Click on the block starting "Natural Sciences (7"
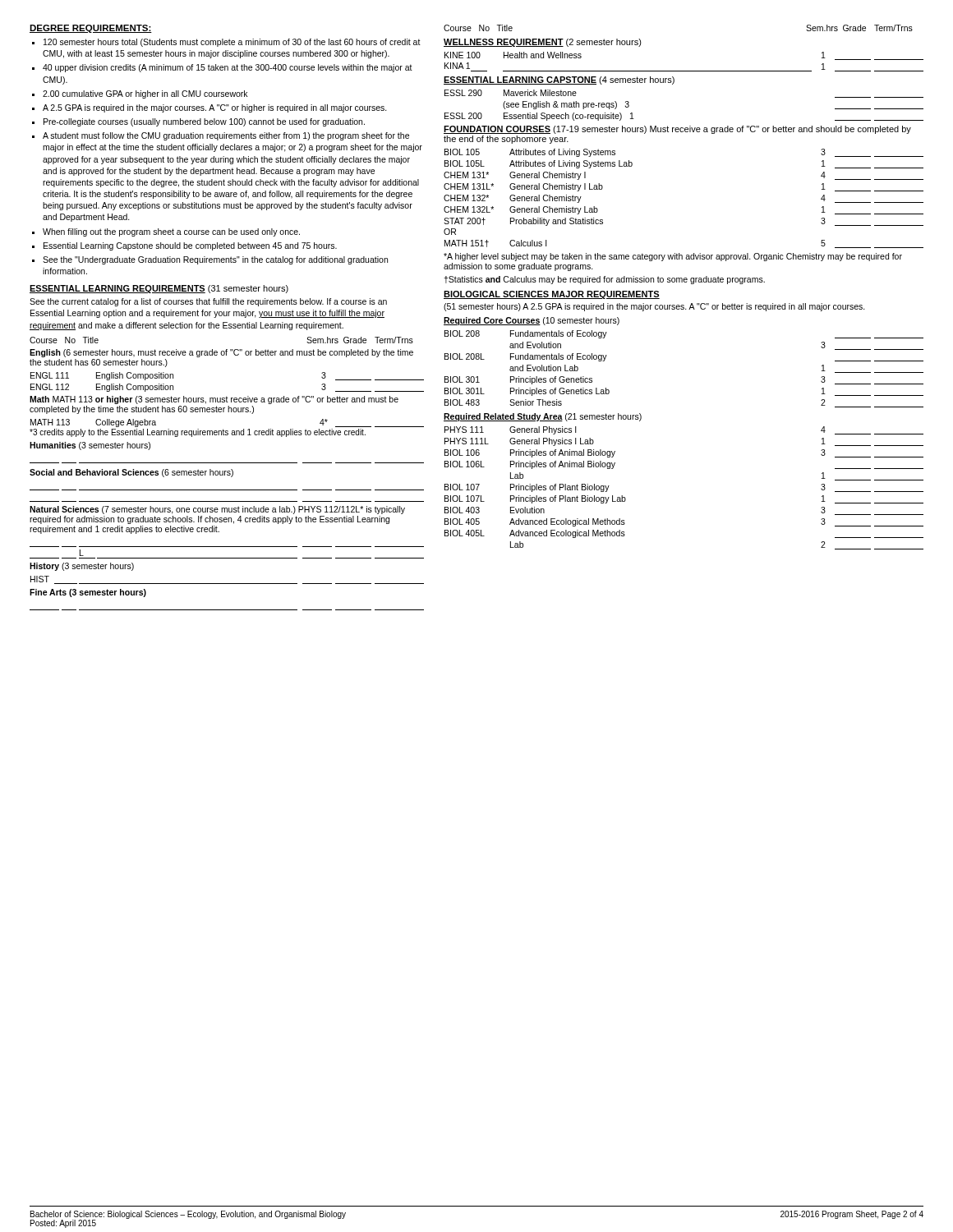This screenshot has height=1232, width=953. 217,519
